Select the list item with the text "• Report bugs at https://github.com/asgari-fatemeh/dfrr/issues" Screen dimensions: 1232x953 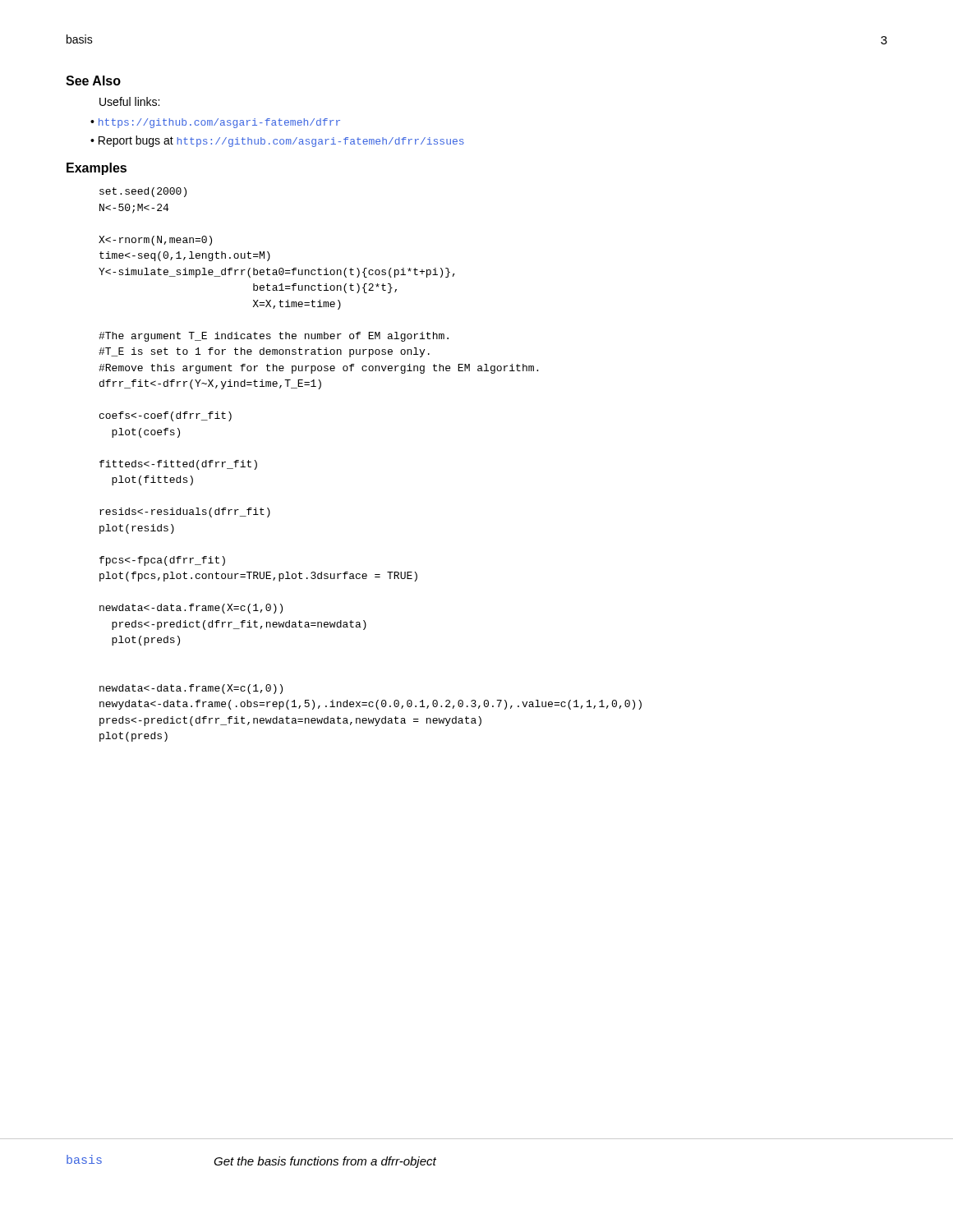278,141
